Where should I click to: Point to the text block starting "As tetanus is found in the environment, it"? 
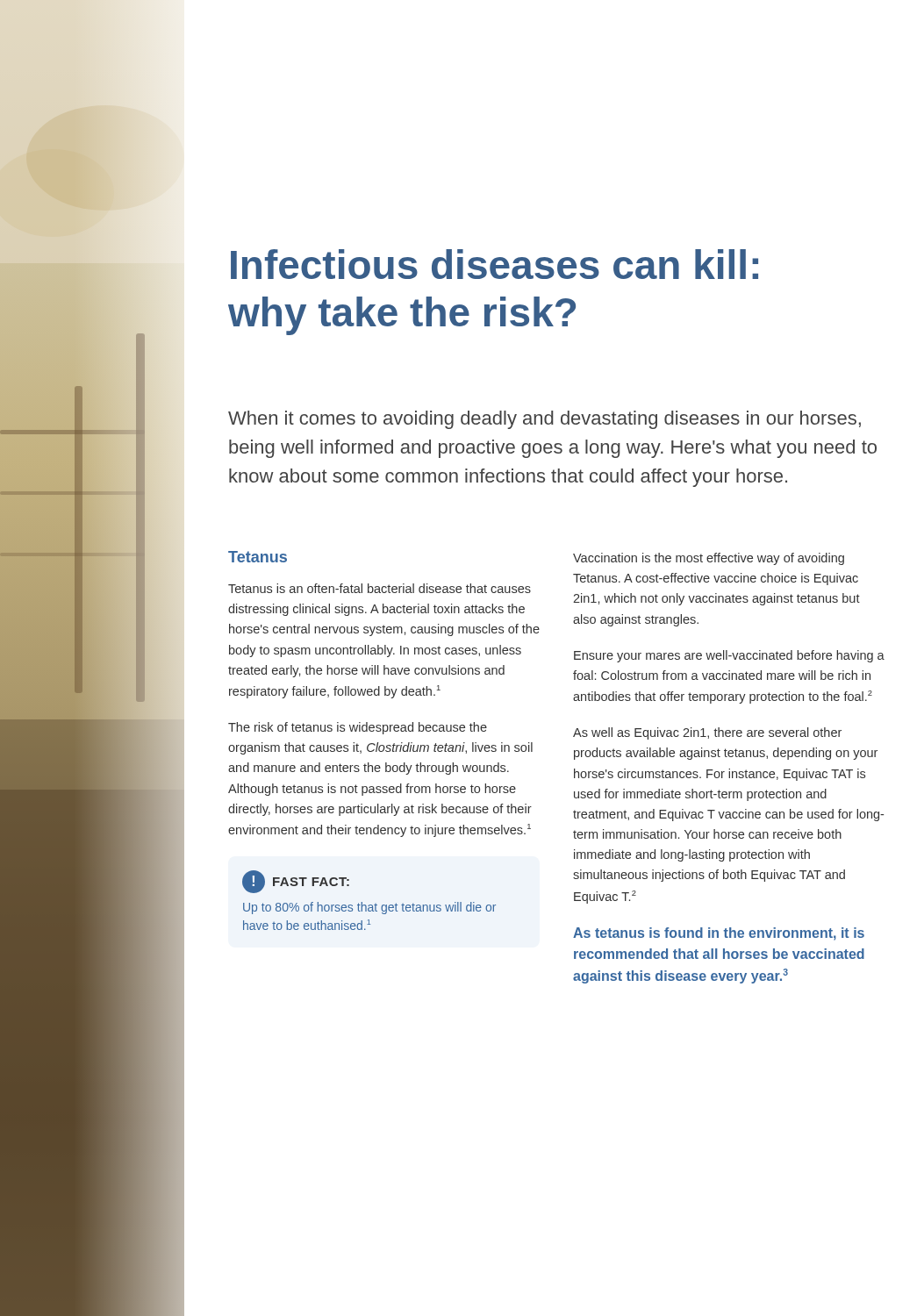pyautogui.click(x=729, y=955)
